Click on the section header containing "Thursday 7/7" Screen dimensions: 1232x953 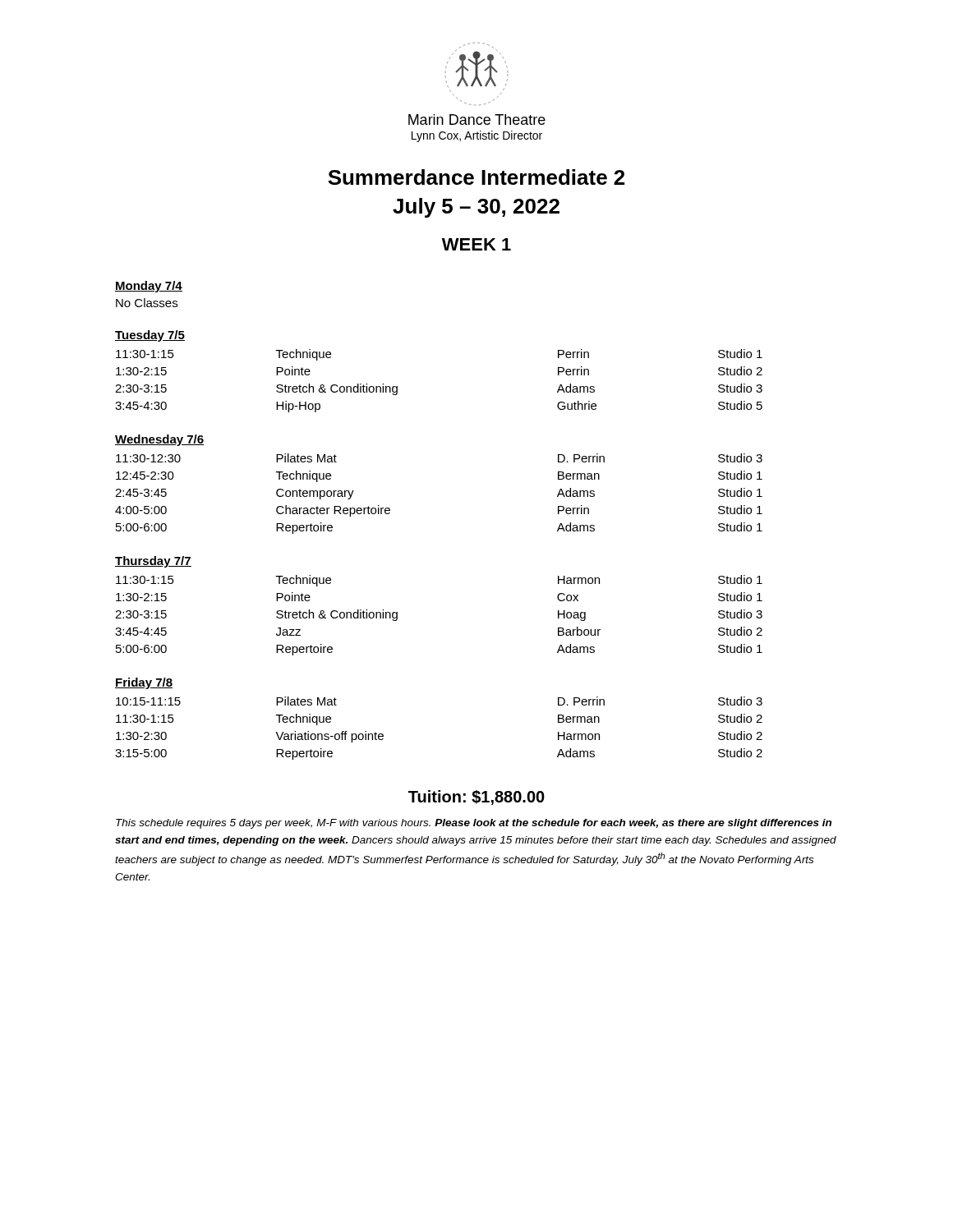pyautogui.click(x=153, y=561)
